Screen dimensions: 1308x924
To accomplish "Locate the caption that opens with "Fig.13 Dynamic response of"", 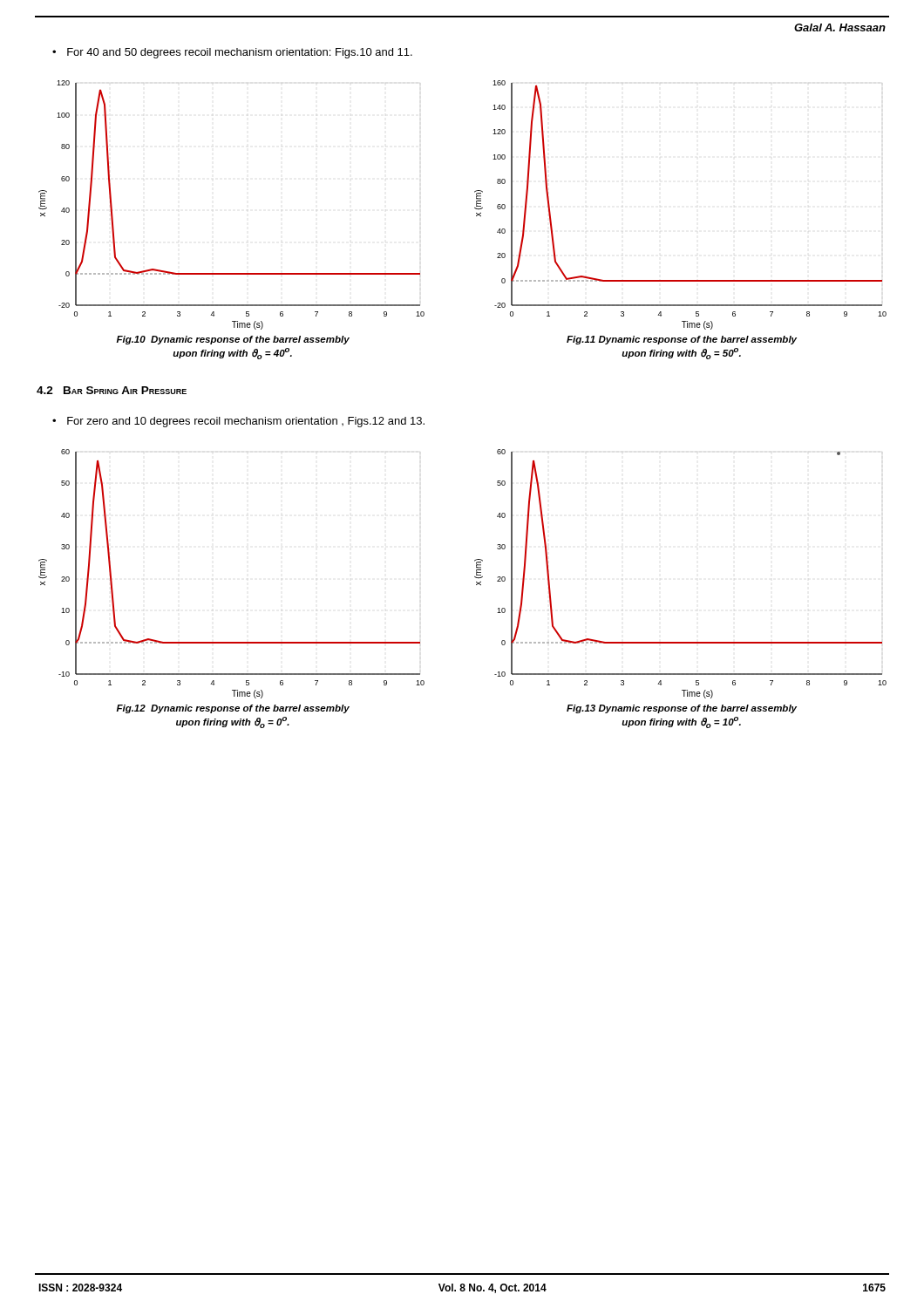I will coord(682,716).
